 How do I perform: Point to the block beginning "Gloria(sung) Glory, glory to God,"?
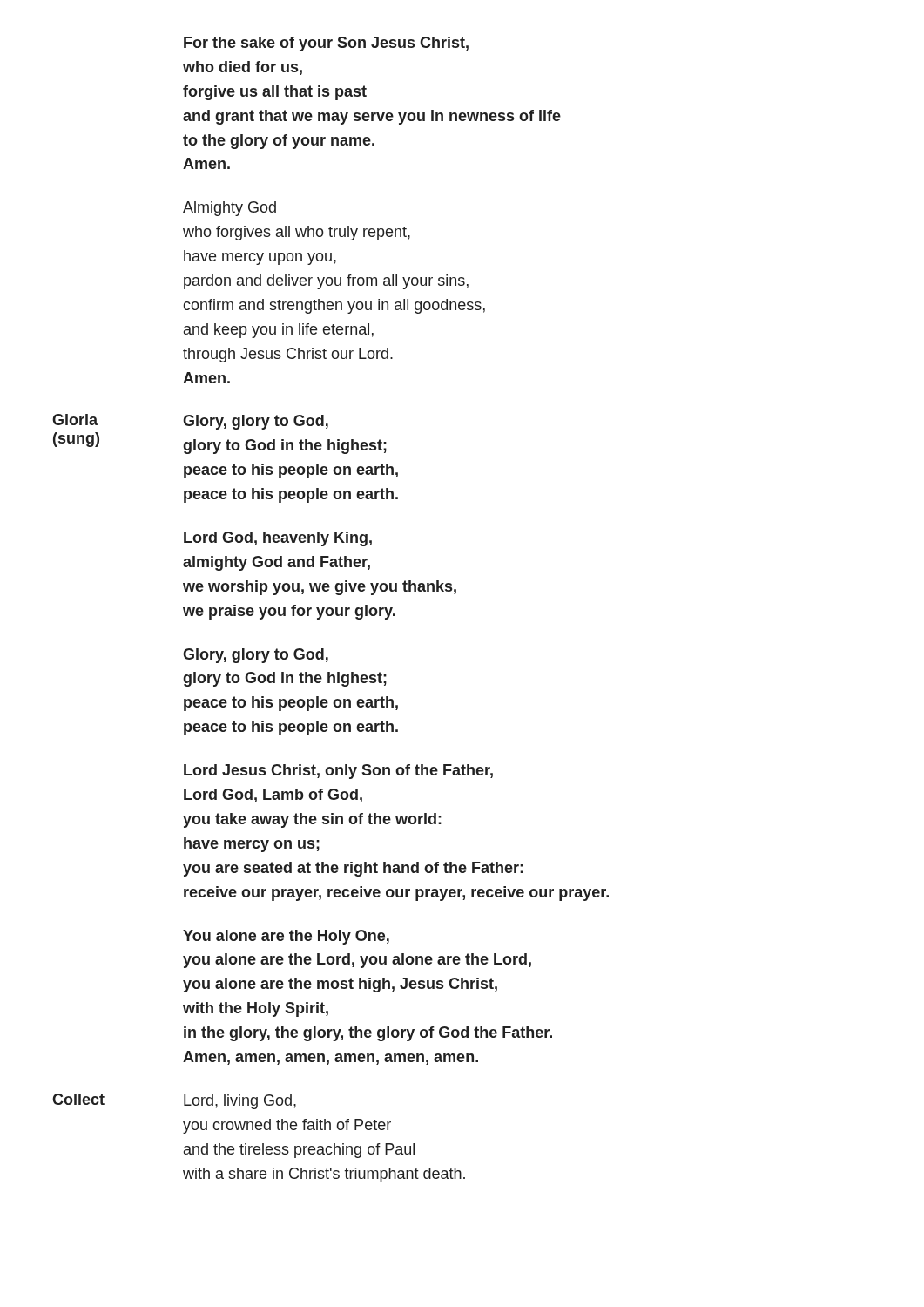click(190, 422)
